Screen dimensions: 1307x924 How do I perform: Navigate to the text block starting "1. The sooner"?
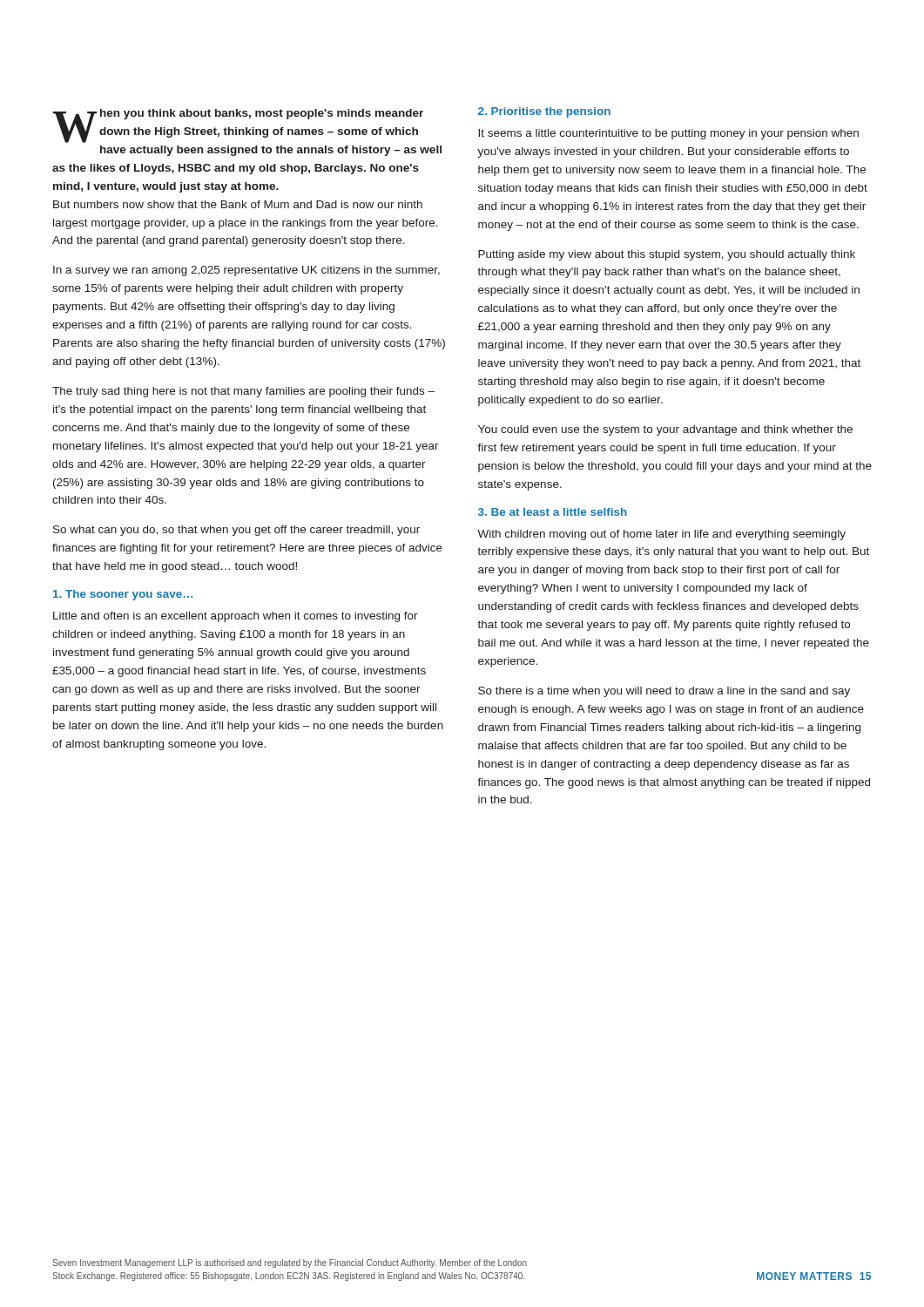[x=123, y=594]
